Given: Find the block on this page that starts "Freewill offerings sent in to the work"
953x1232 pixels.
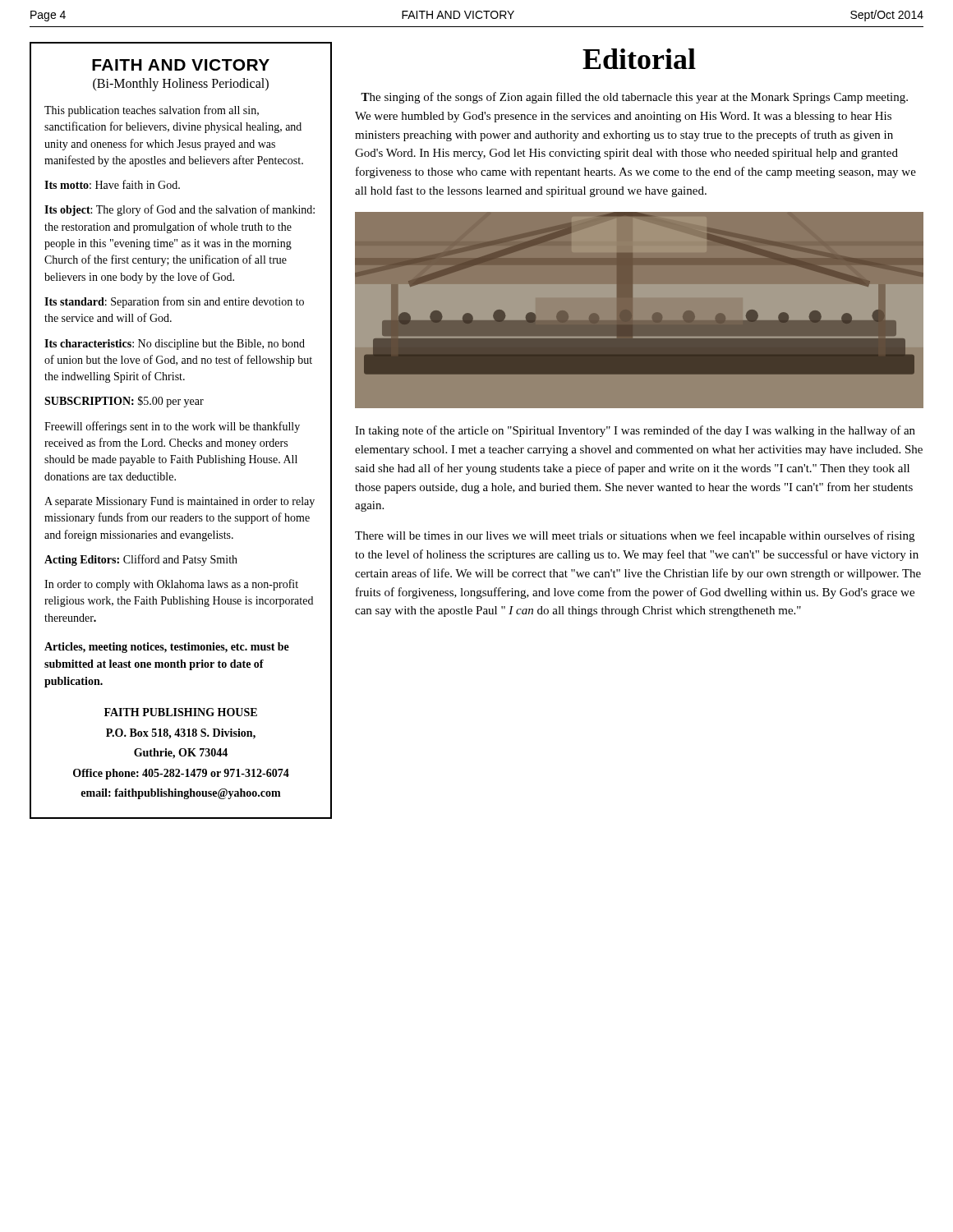Looking at the screenshot, I should click(x=172, y=452).
